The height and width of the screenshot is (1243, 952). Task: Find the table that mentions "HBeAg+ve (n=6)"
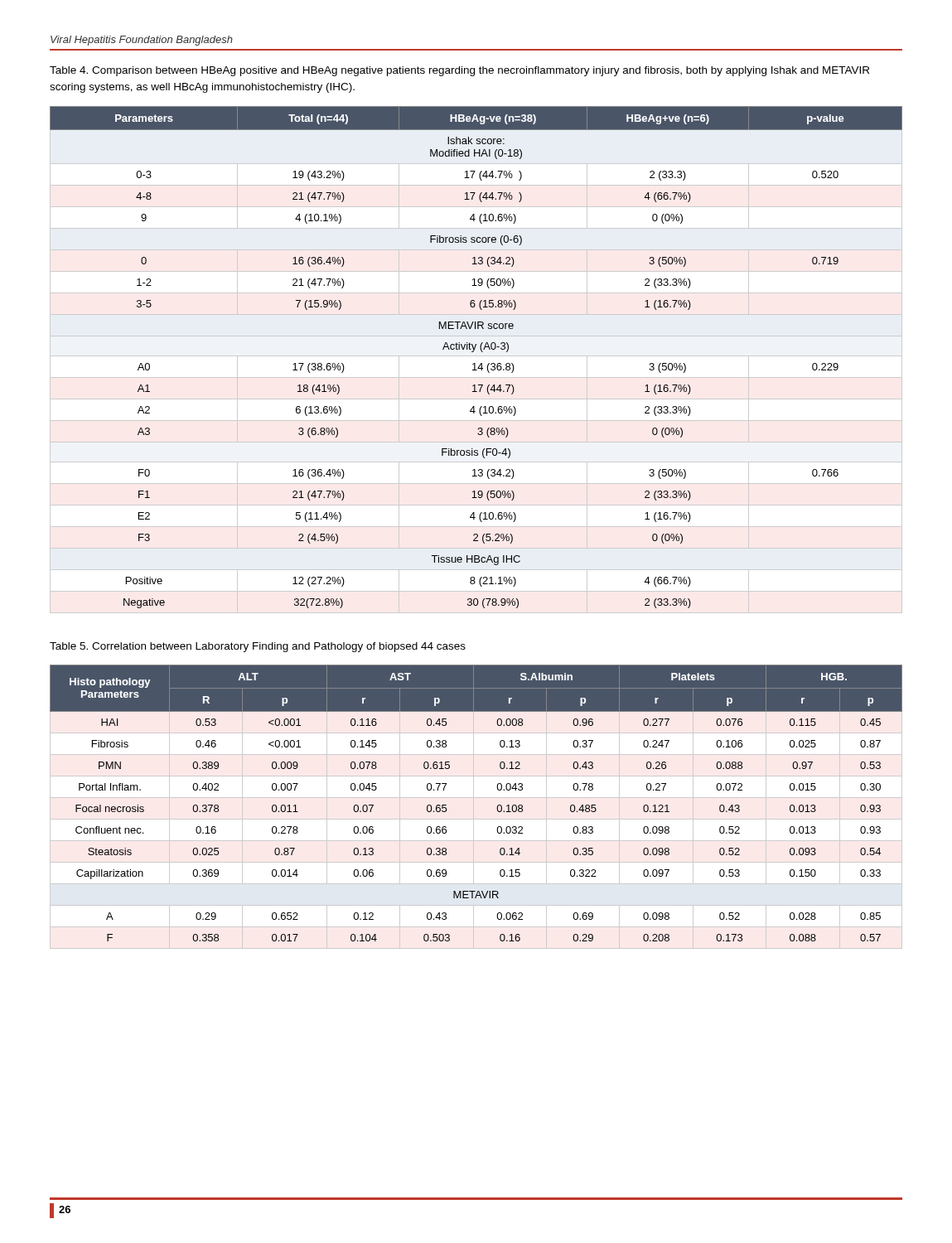(476, 359)
